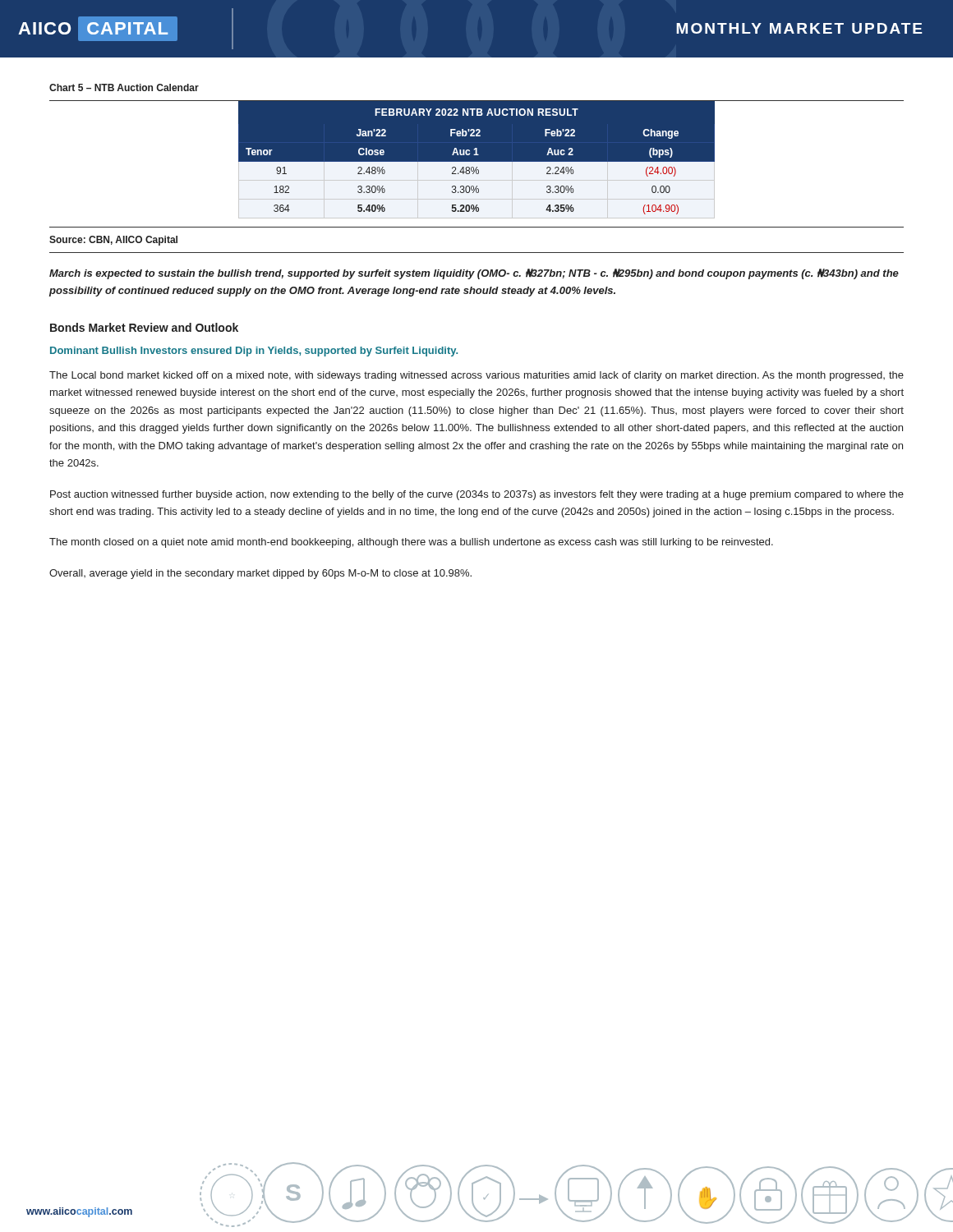Navigate to the element starting "The month closed"
The height and width of the screenshot is (1232, 953).
411,542
